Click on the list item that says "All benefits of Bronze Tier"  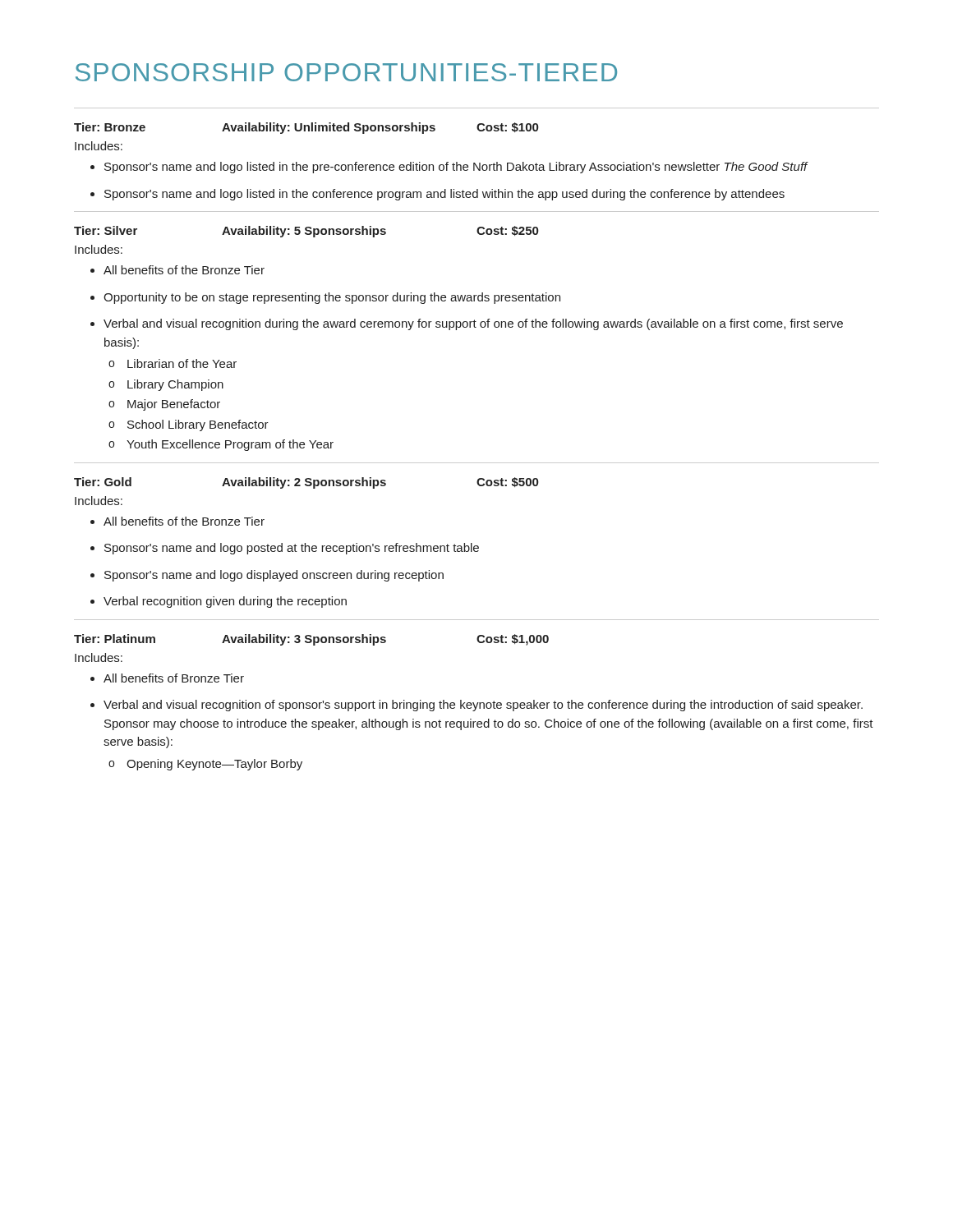167,678
